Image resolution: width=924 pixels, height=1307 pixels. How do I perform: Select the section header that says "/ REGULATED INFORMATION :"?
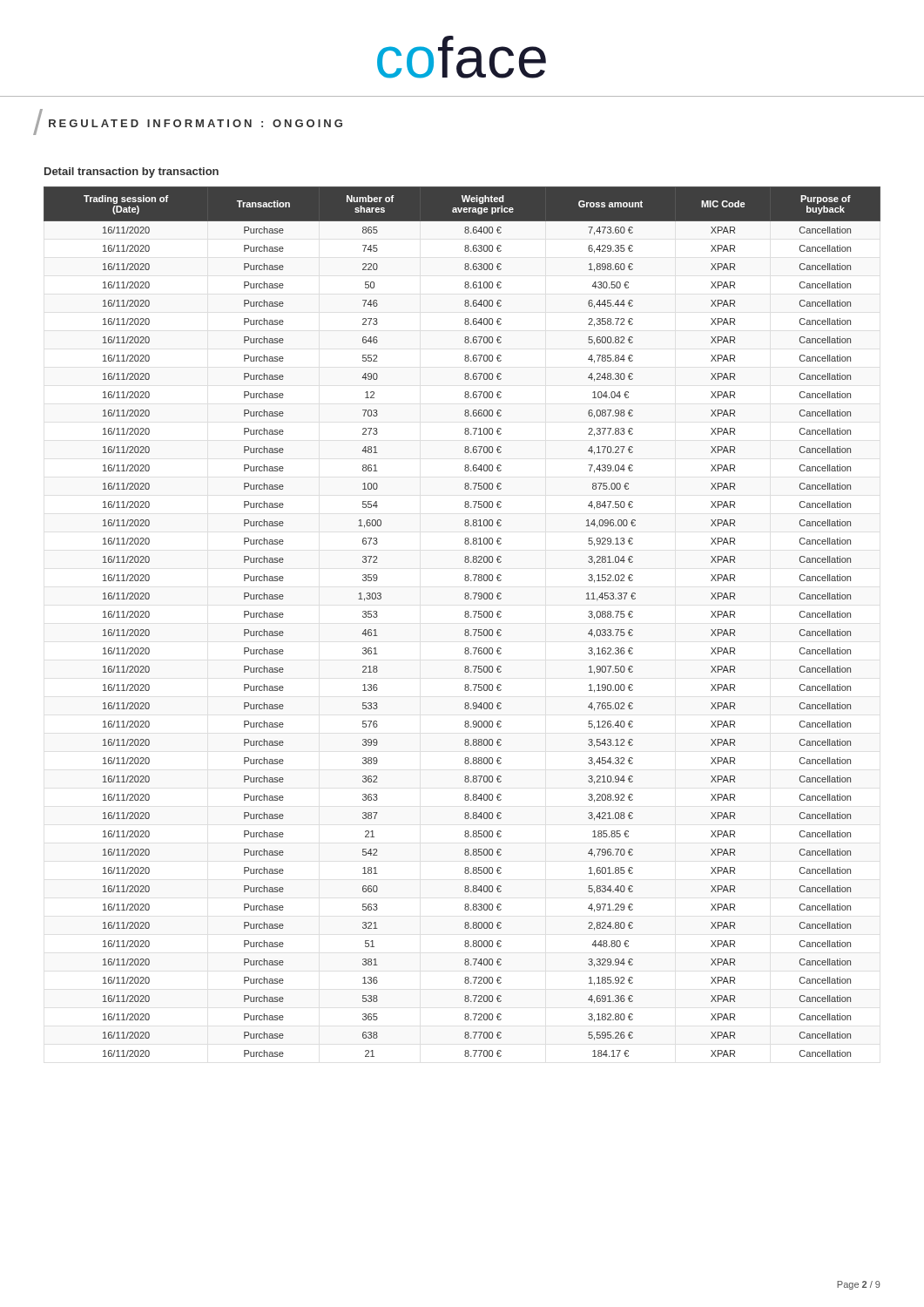[x=189, y=123]
